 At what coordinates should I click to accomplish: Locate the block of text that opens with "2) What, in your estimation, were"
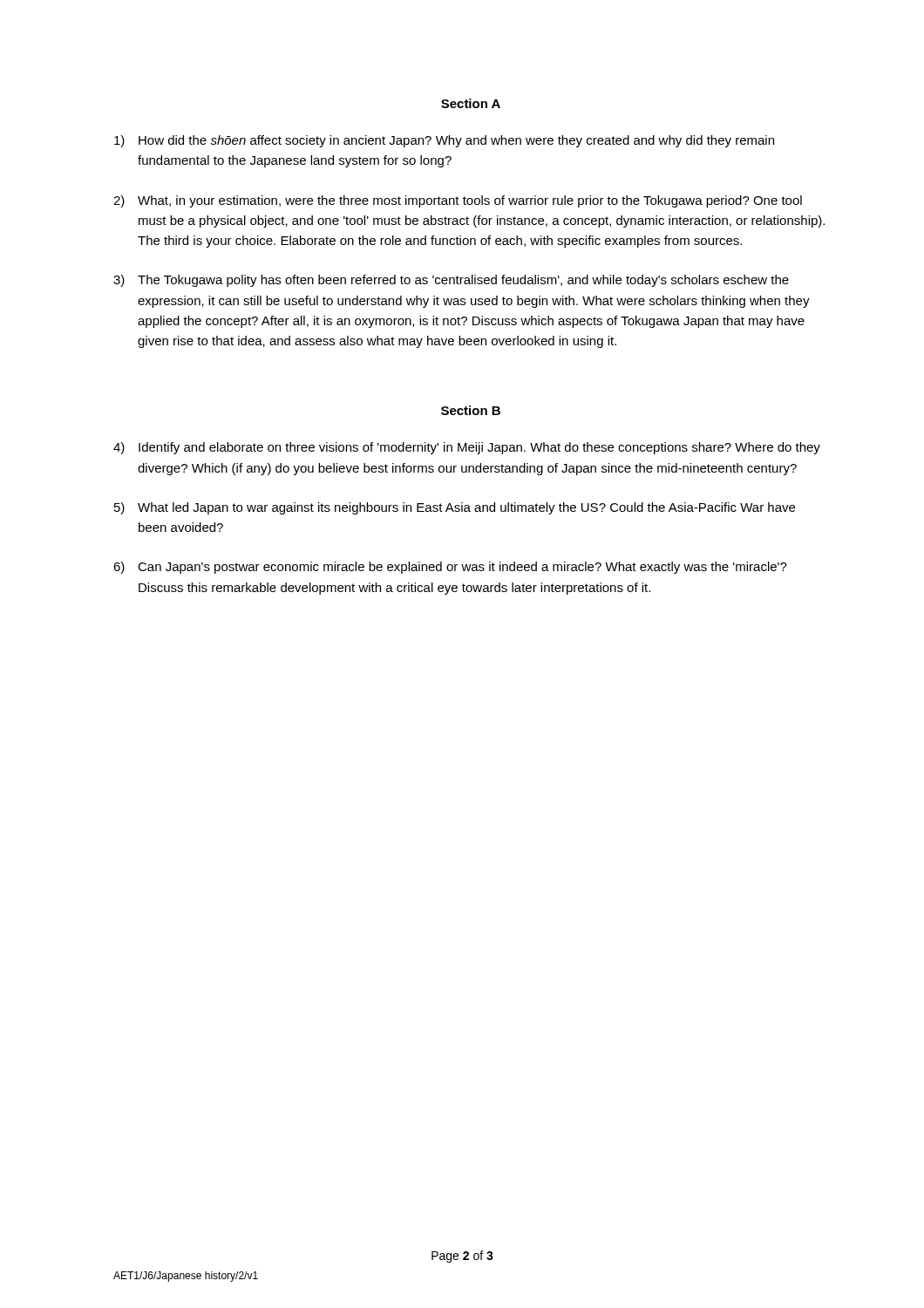pyautogui.click(x=471, y=220)
